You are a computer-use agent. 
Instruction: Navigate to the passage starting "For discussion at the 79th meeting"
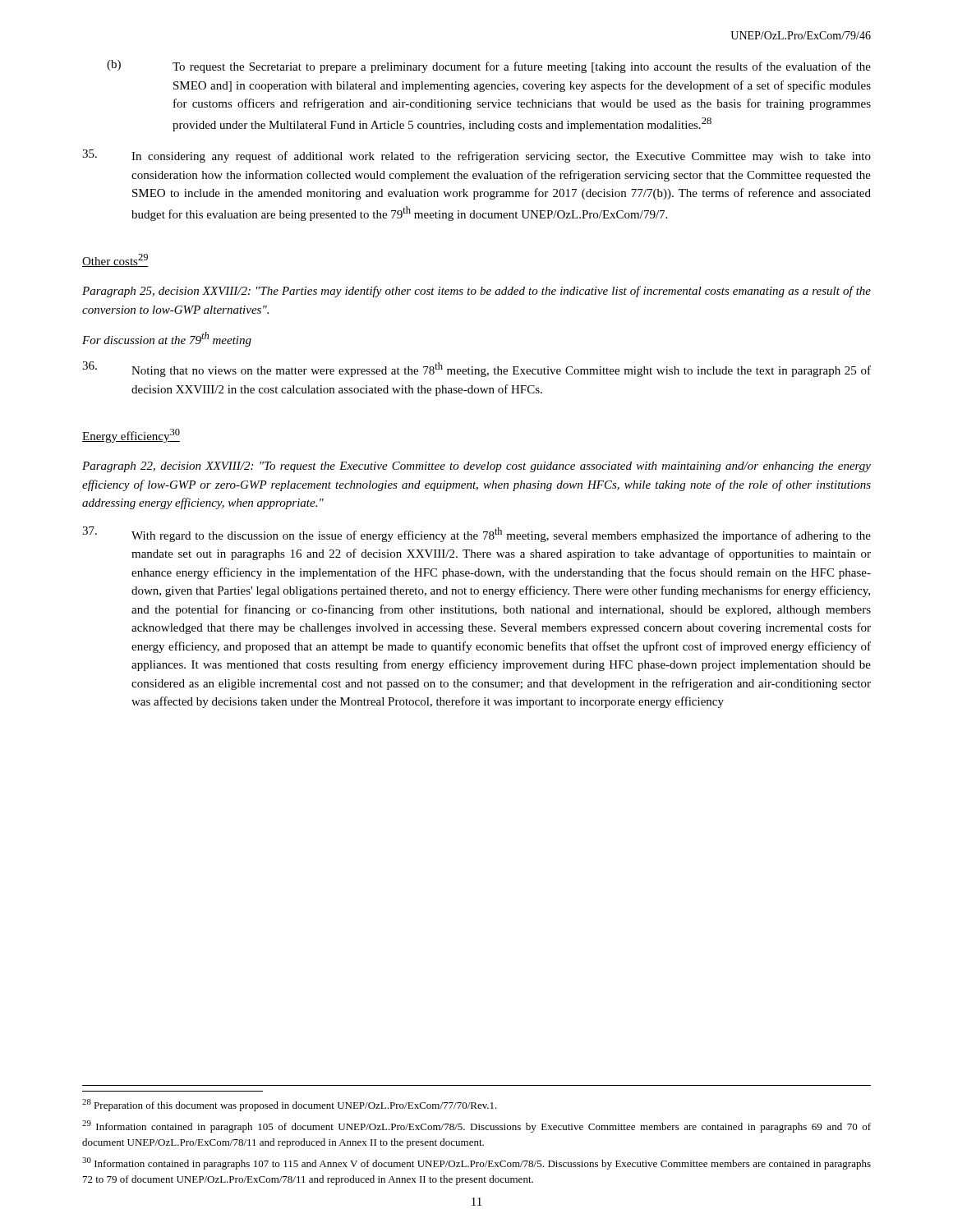pos(167,338)
